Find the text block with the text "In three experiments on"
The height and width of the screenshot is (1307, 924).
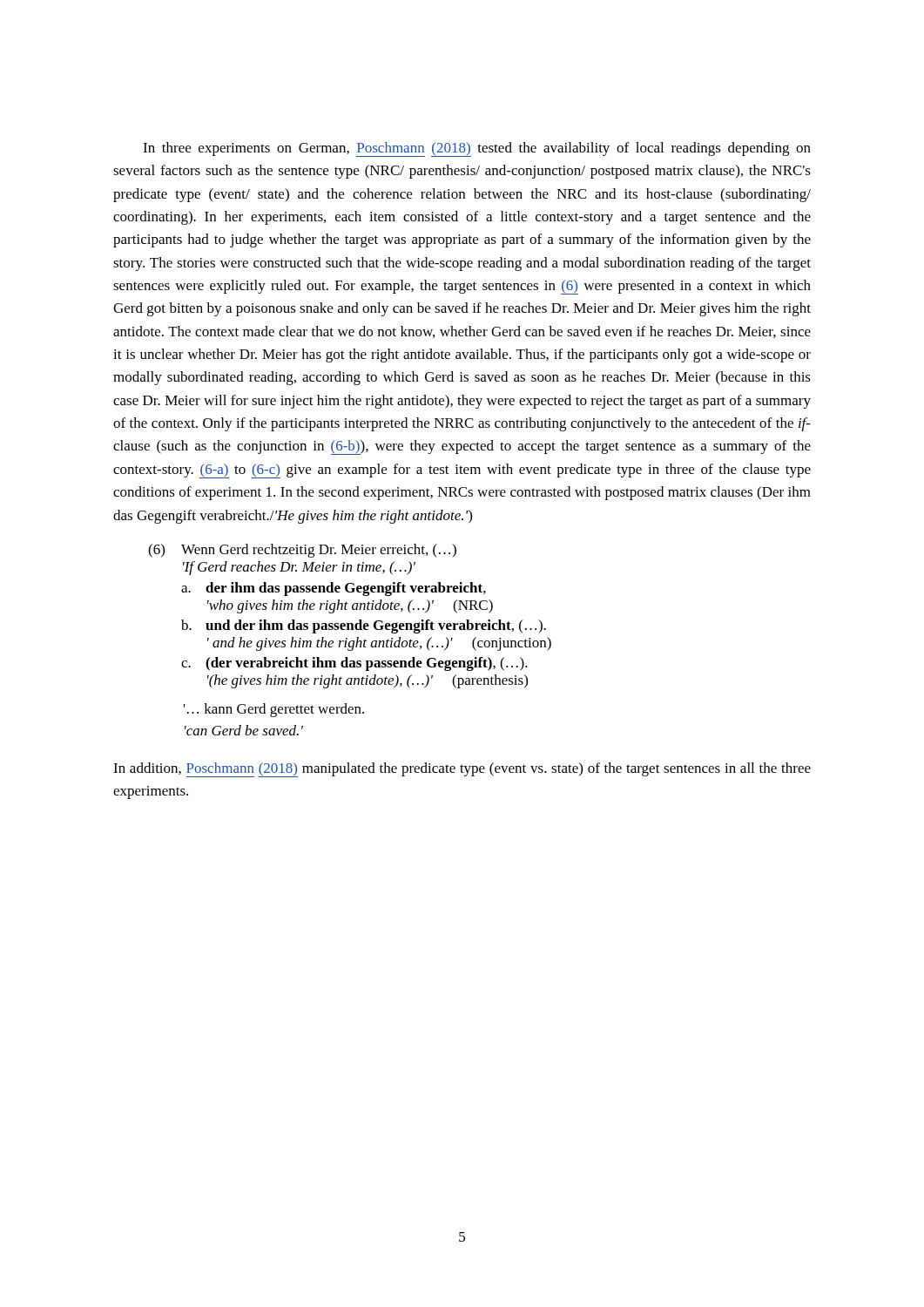(462, 332)
